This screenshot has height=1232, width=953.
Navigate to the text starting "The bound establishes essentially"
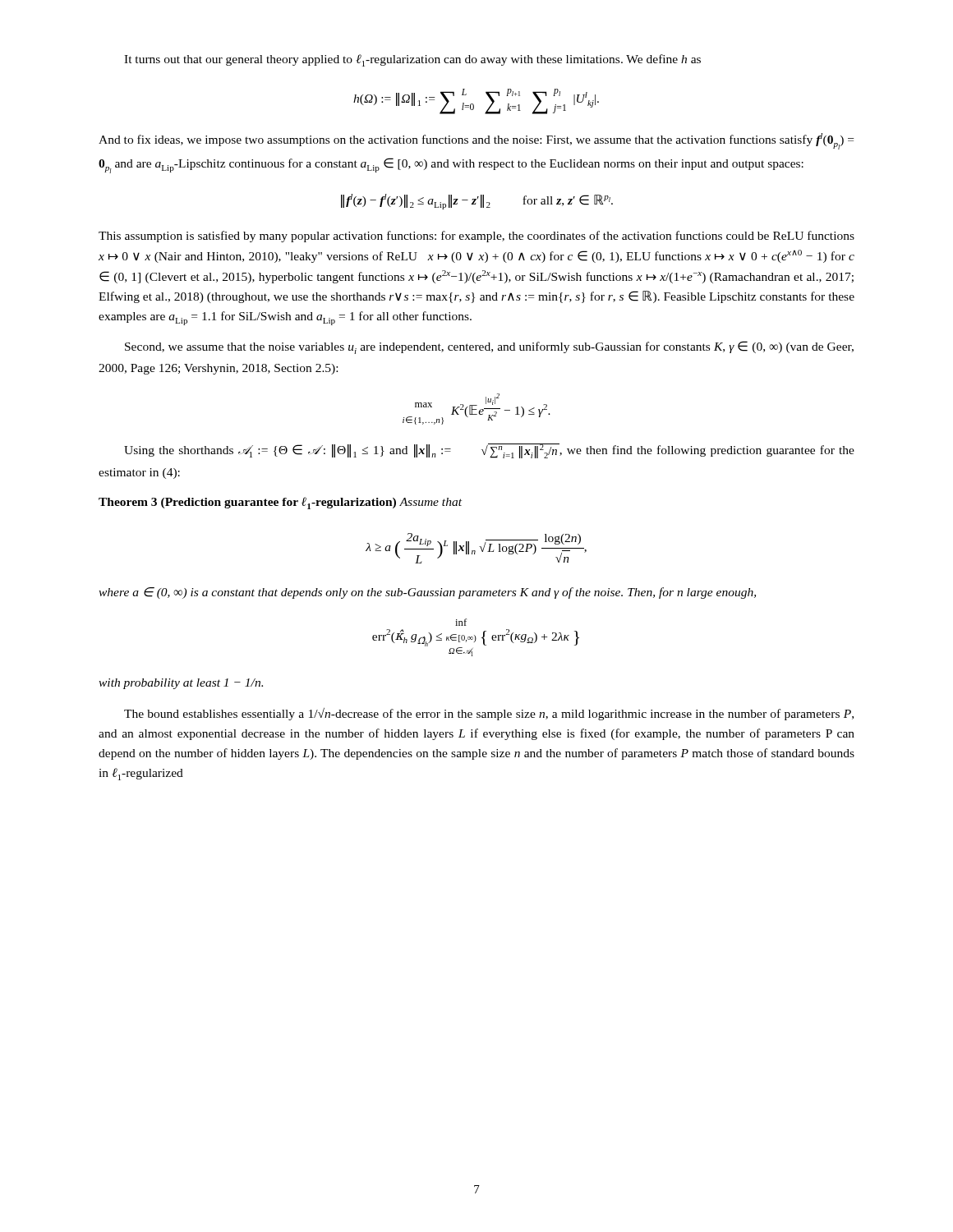coord(476,744)
